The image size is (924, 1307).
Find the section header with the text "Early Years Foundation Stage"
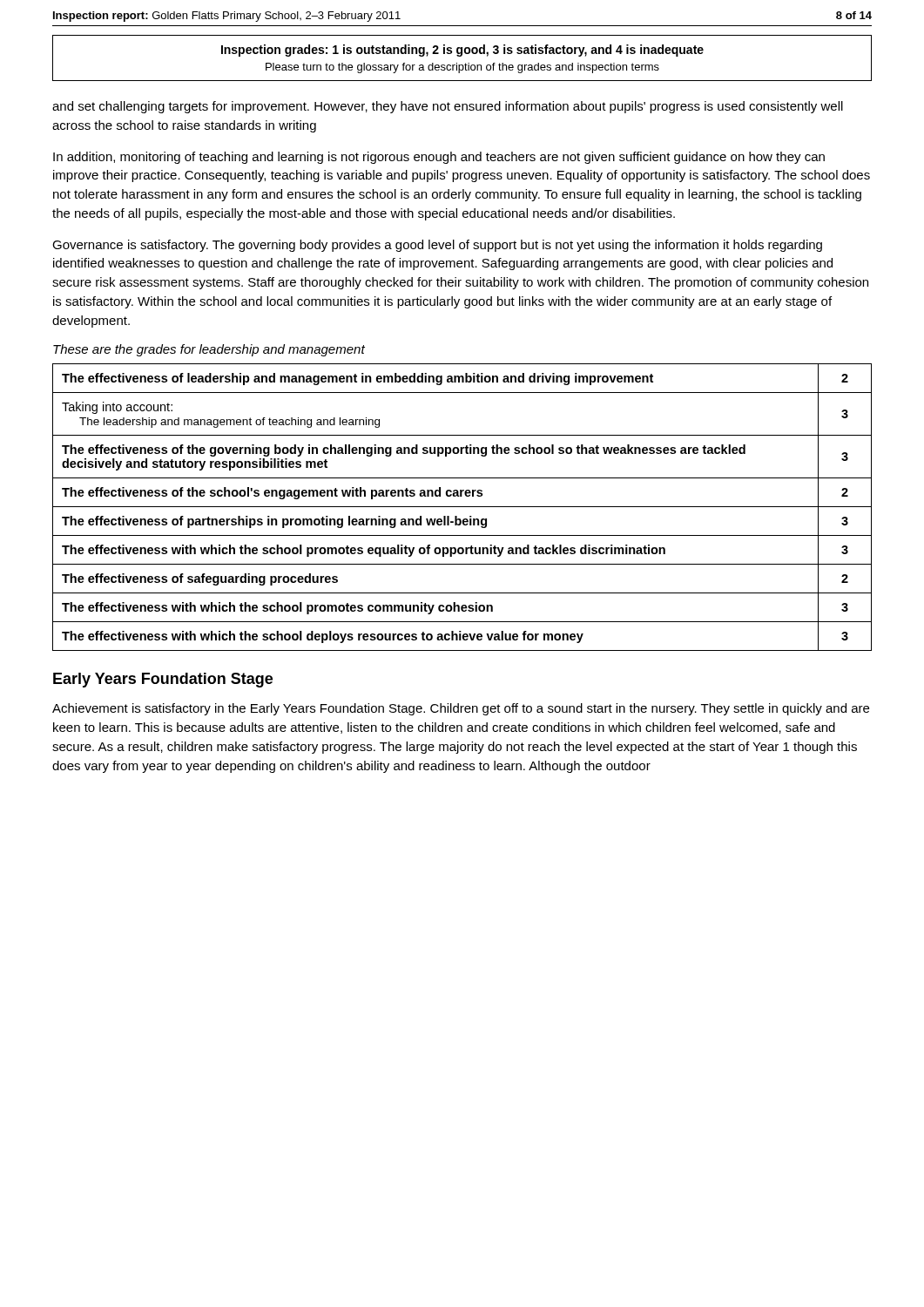pyautogui.click(x=163, y=679)
